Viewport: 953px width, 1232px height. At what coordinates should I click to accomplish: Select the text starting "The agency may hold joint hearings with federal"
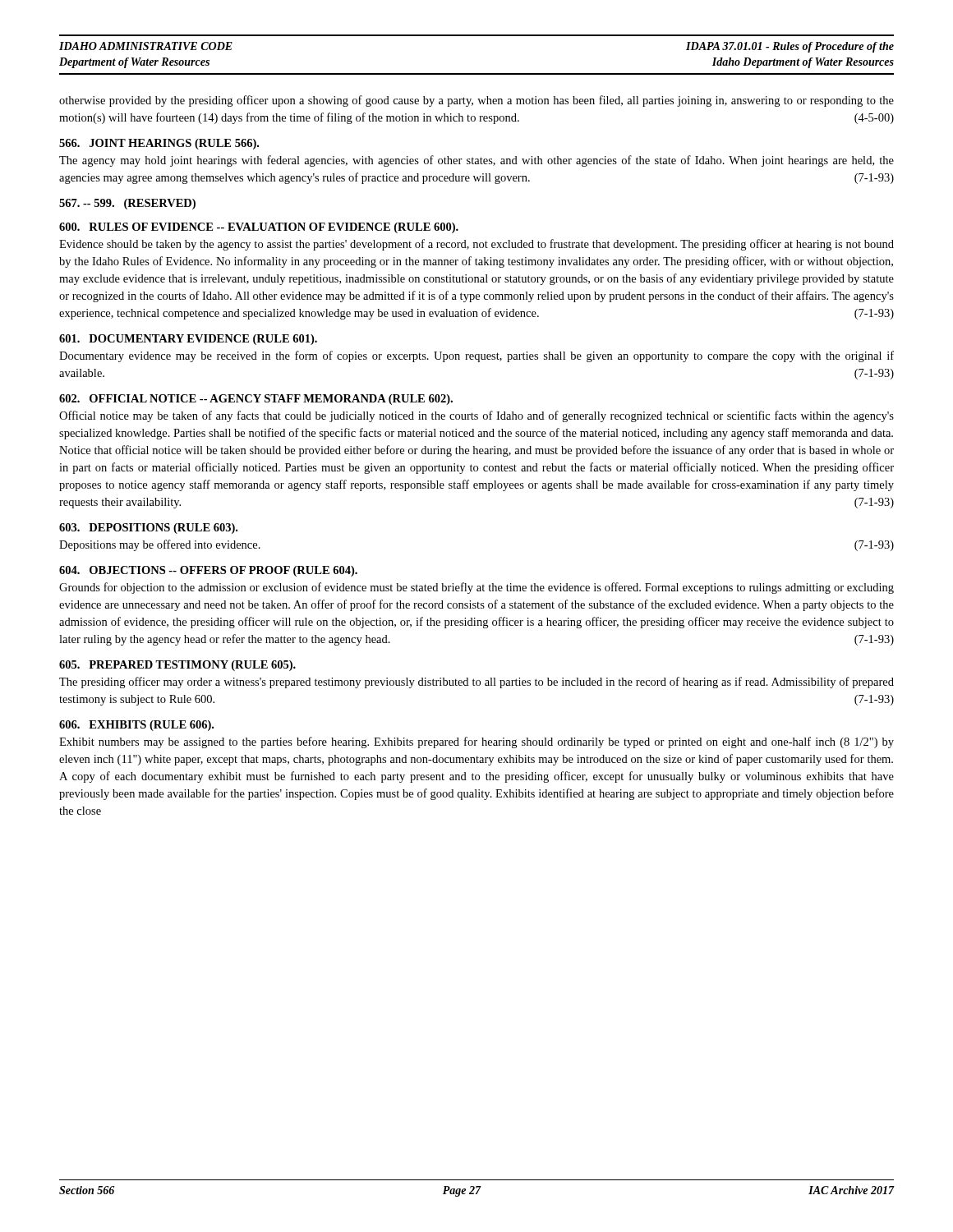pyautogui.click(x=476, y=170)
